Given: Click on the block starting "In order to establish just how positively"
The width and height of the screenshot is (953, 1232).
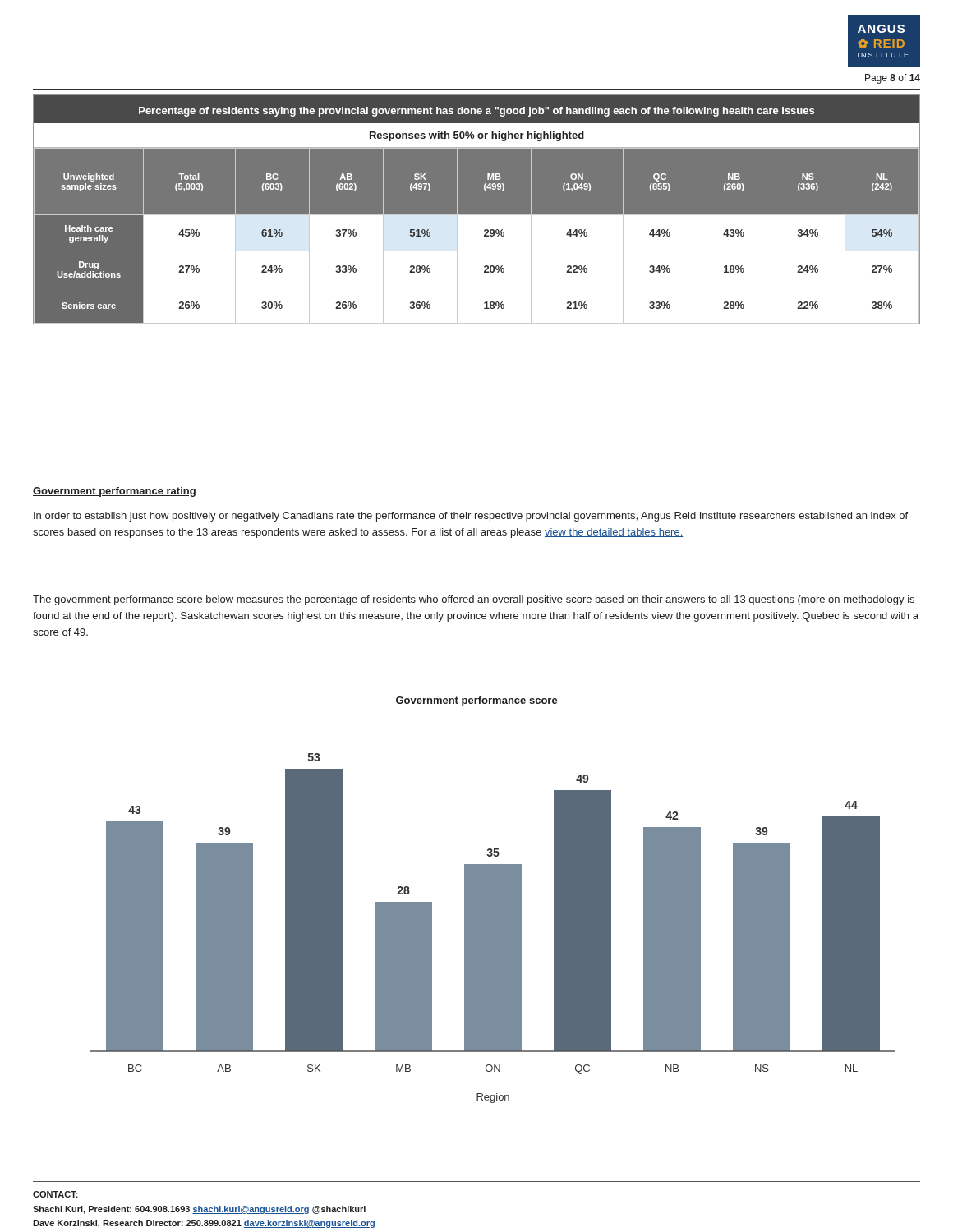Looking at the screenshot, I should (470, 524).
